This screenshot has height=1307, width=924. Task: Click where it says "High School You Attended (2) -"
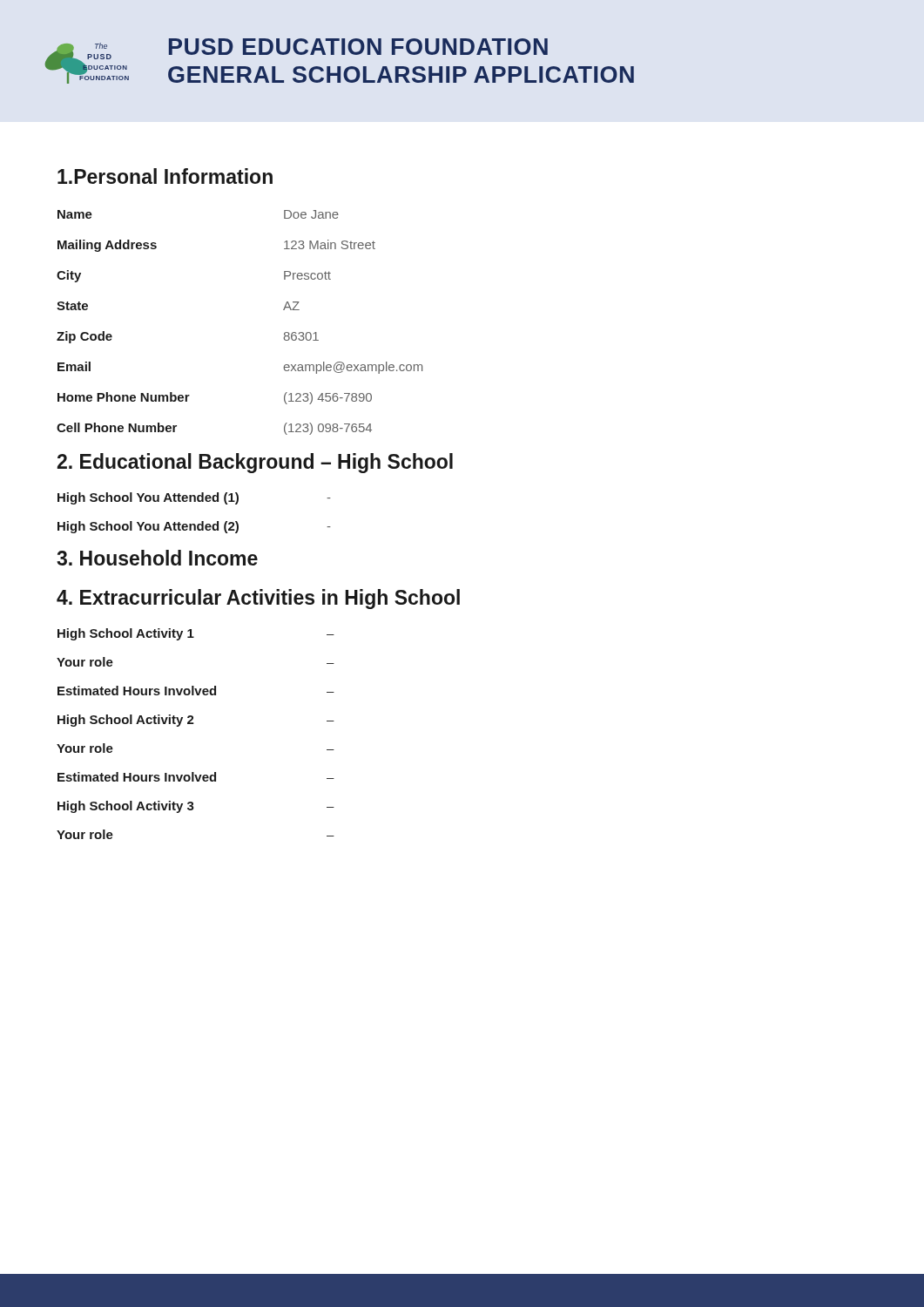(x=194, y=526)
